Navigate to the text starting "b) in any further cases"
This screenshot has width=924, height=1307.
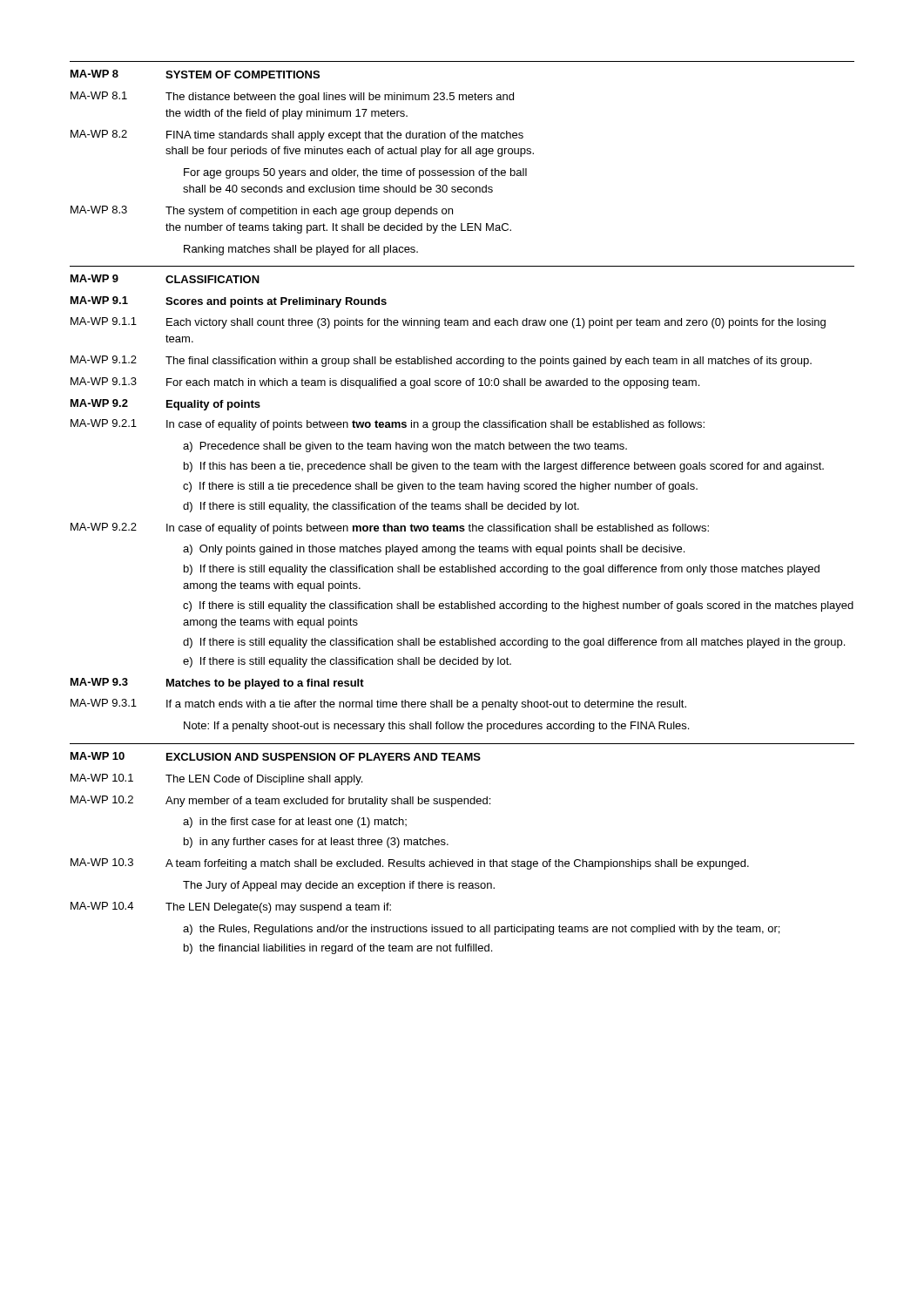click(316, 841)
